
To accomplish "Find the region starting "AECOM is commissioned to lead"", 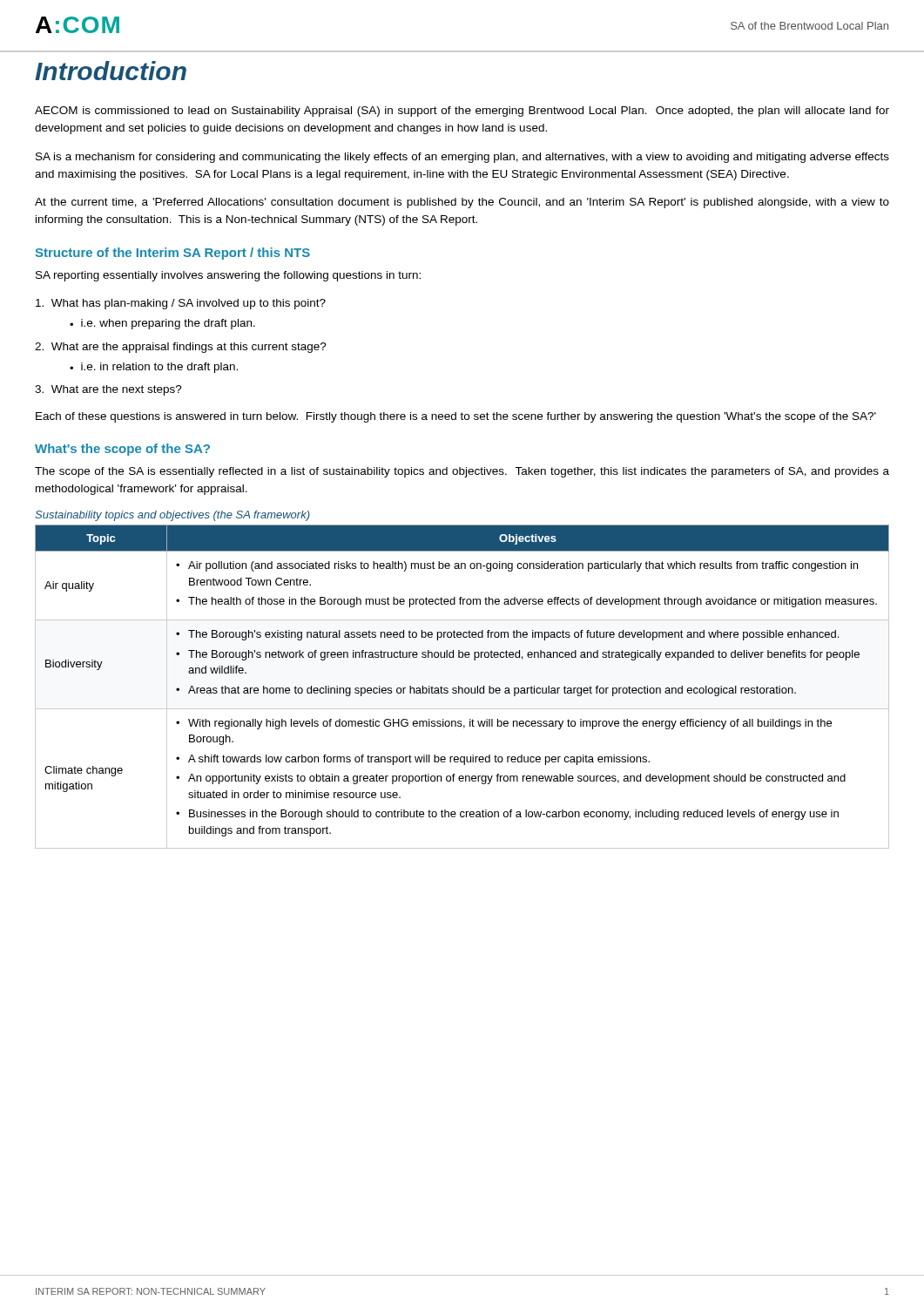I will [x=462, y=119].
